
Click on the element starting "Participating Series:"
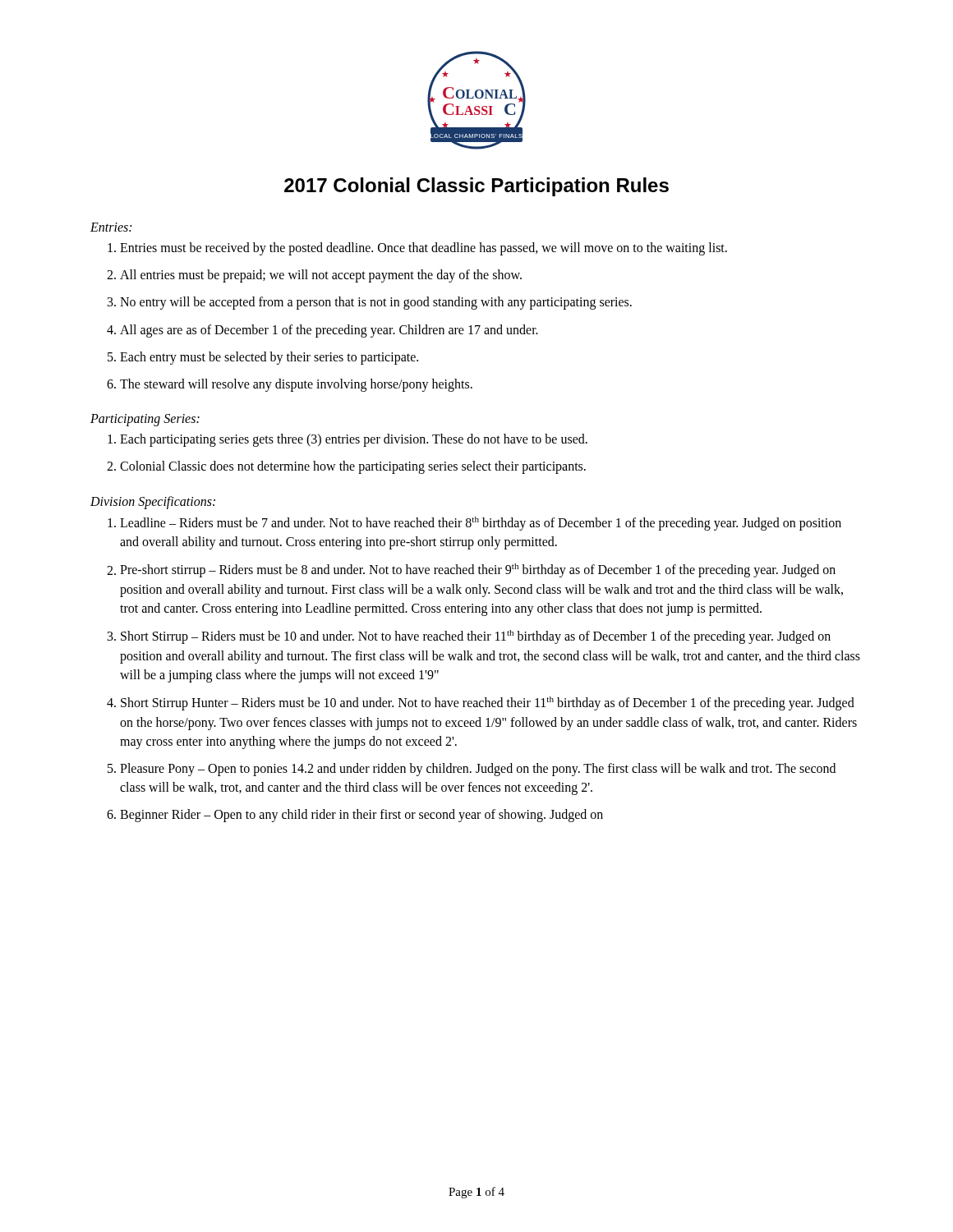point(145,419)
